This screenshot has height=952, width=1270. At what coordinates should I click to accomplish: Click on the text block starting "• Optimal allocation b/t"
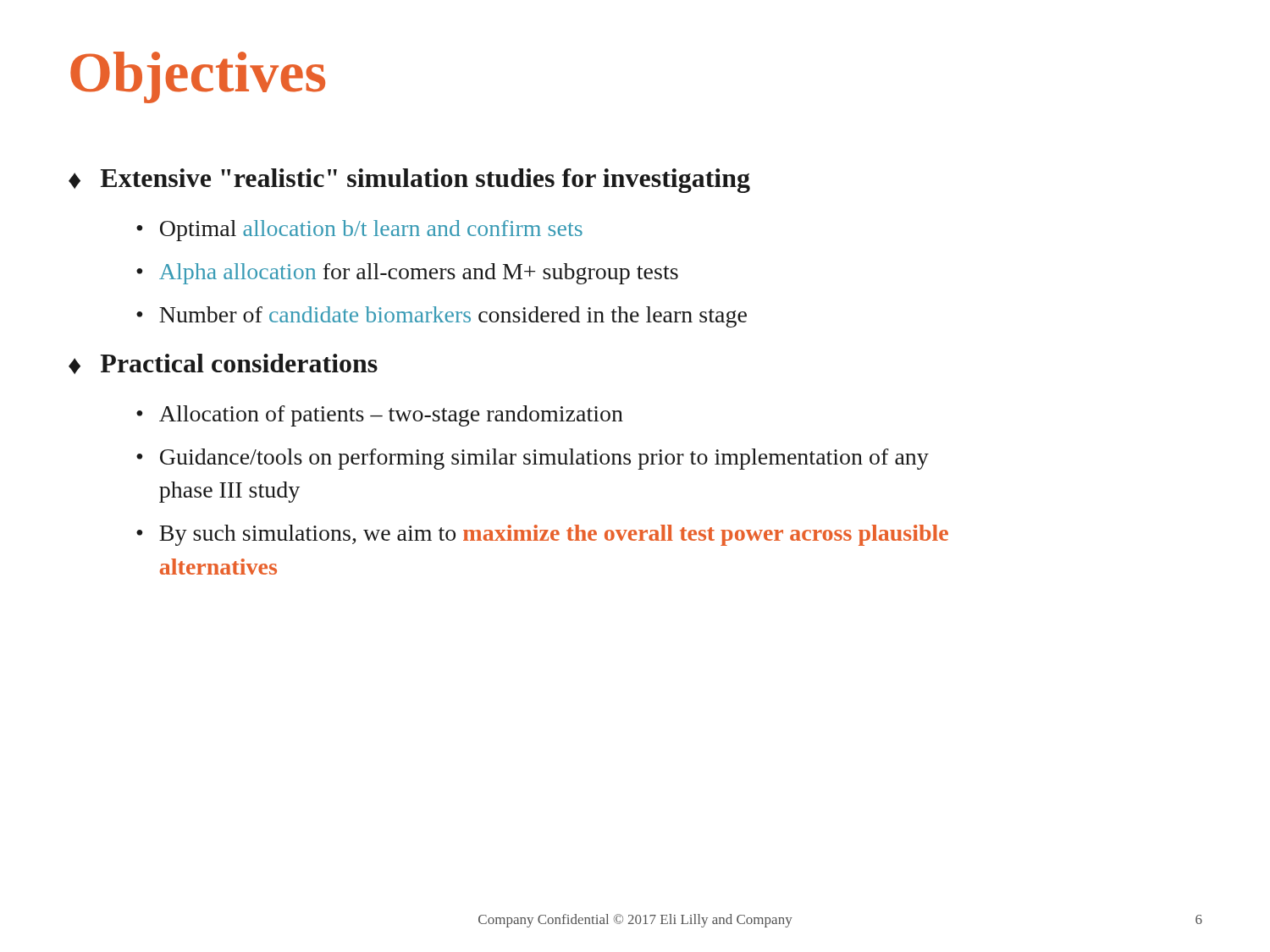pos(359,228)
